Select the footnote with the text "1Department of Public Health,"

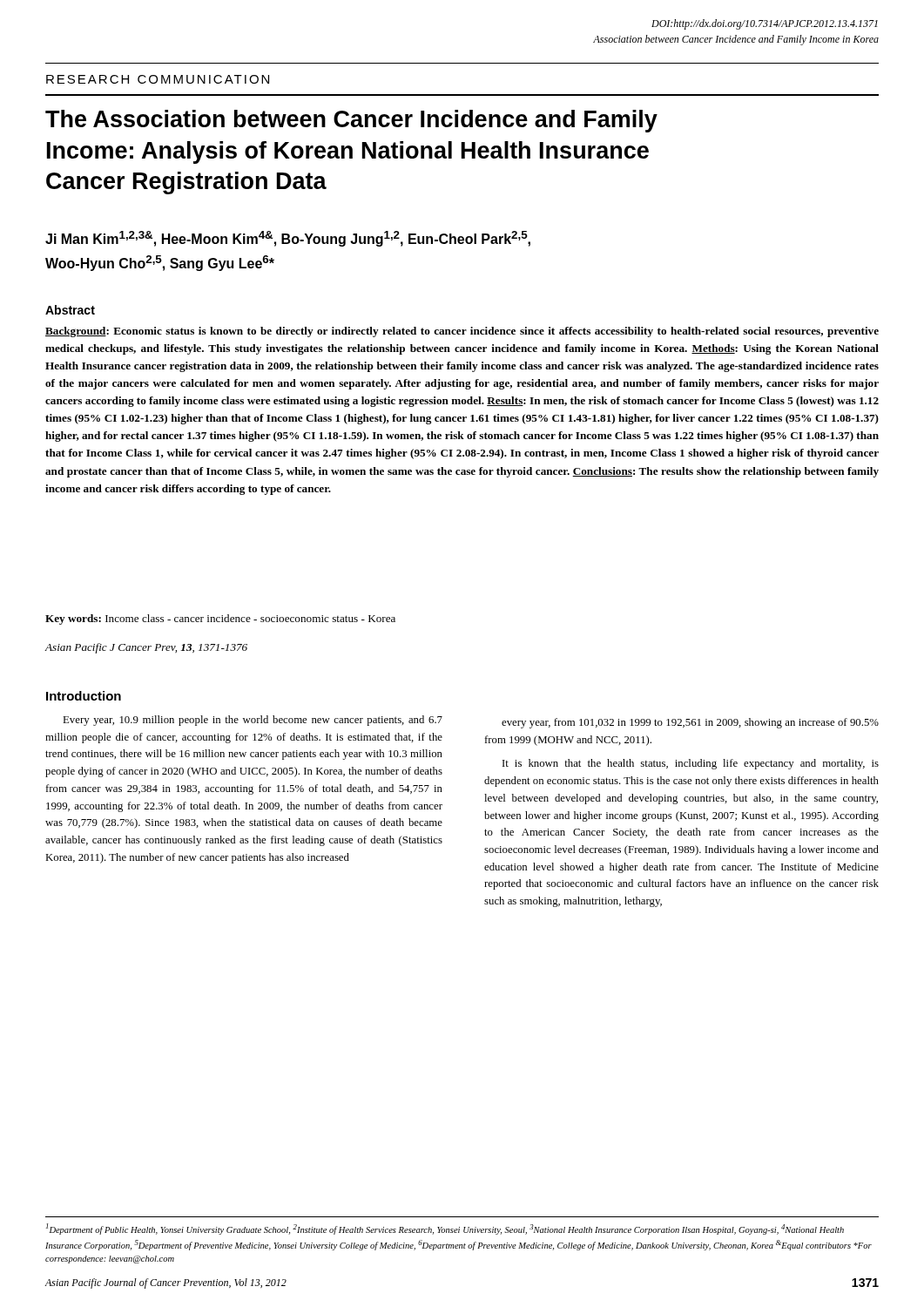(x=458, y=1243)
